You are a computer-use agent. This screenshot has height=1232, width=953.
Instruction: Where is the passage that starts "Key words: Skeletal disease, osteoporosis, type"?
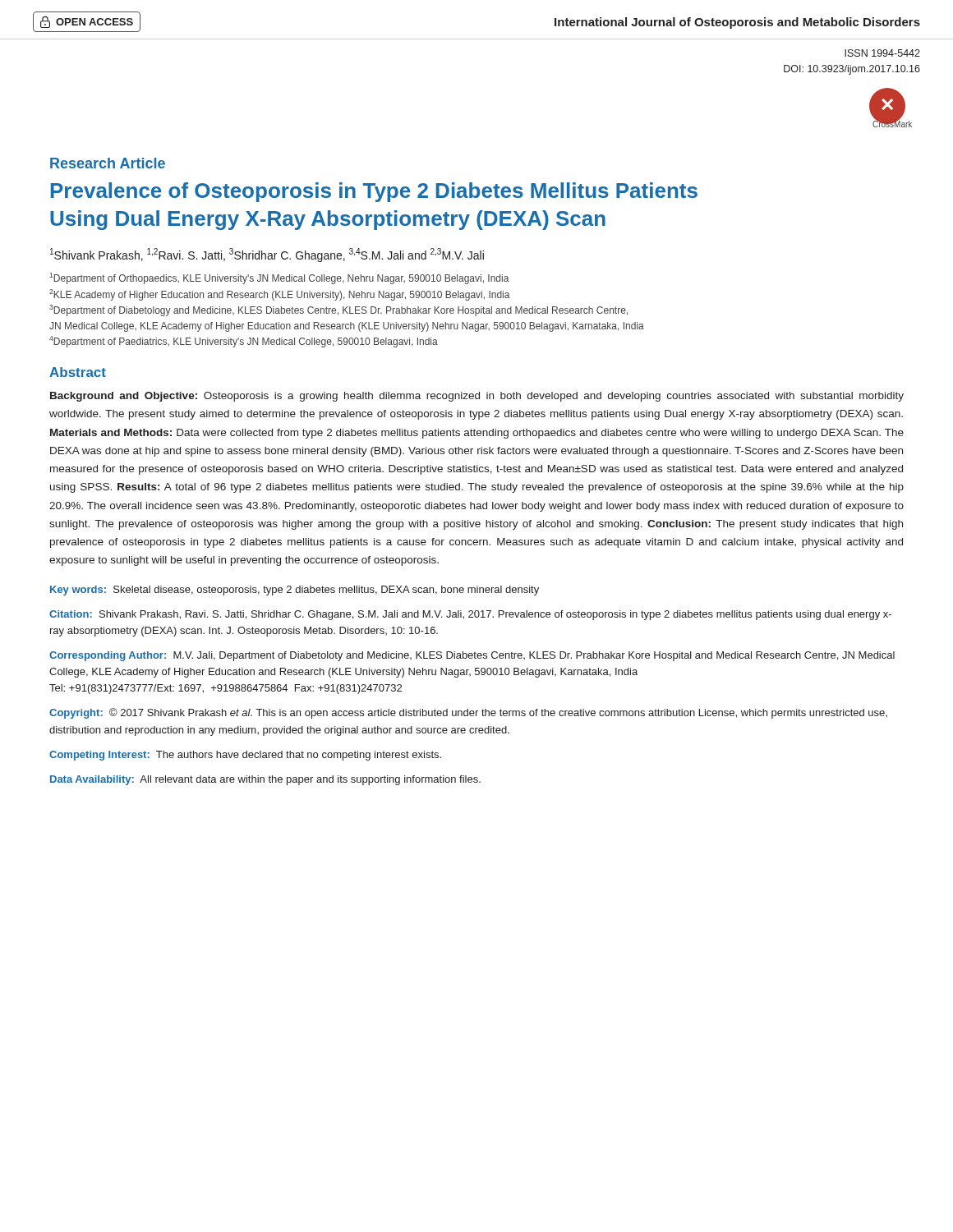294,589
